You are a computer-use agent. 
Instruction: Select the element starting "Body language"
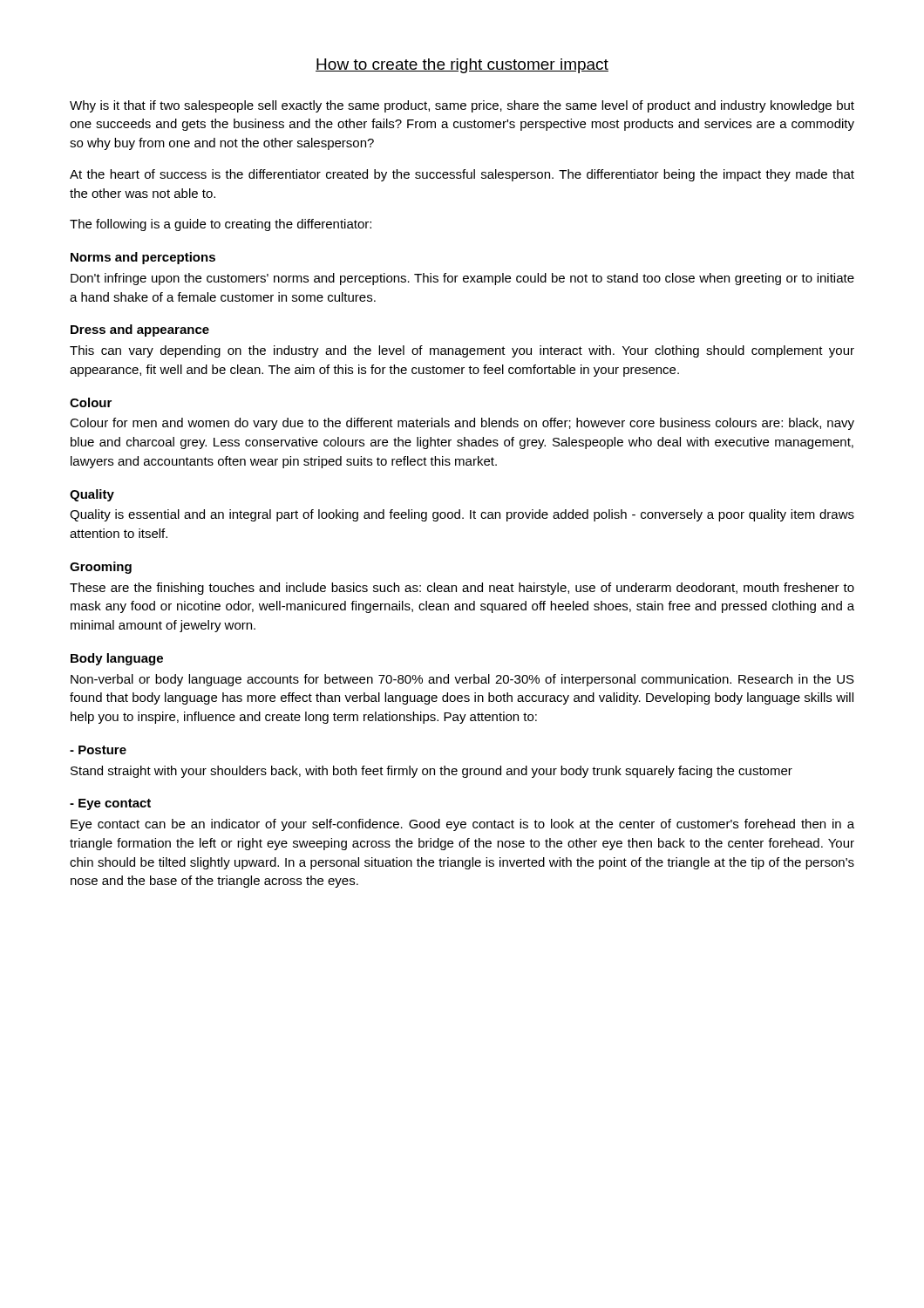(x=117, y=658)
